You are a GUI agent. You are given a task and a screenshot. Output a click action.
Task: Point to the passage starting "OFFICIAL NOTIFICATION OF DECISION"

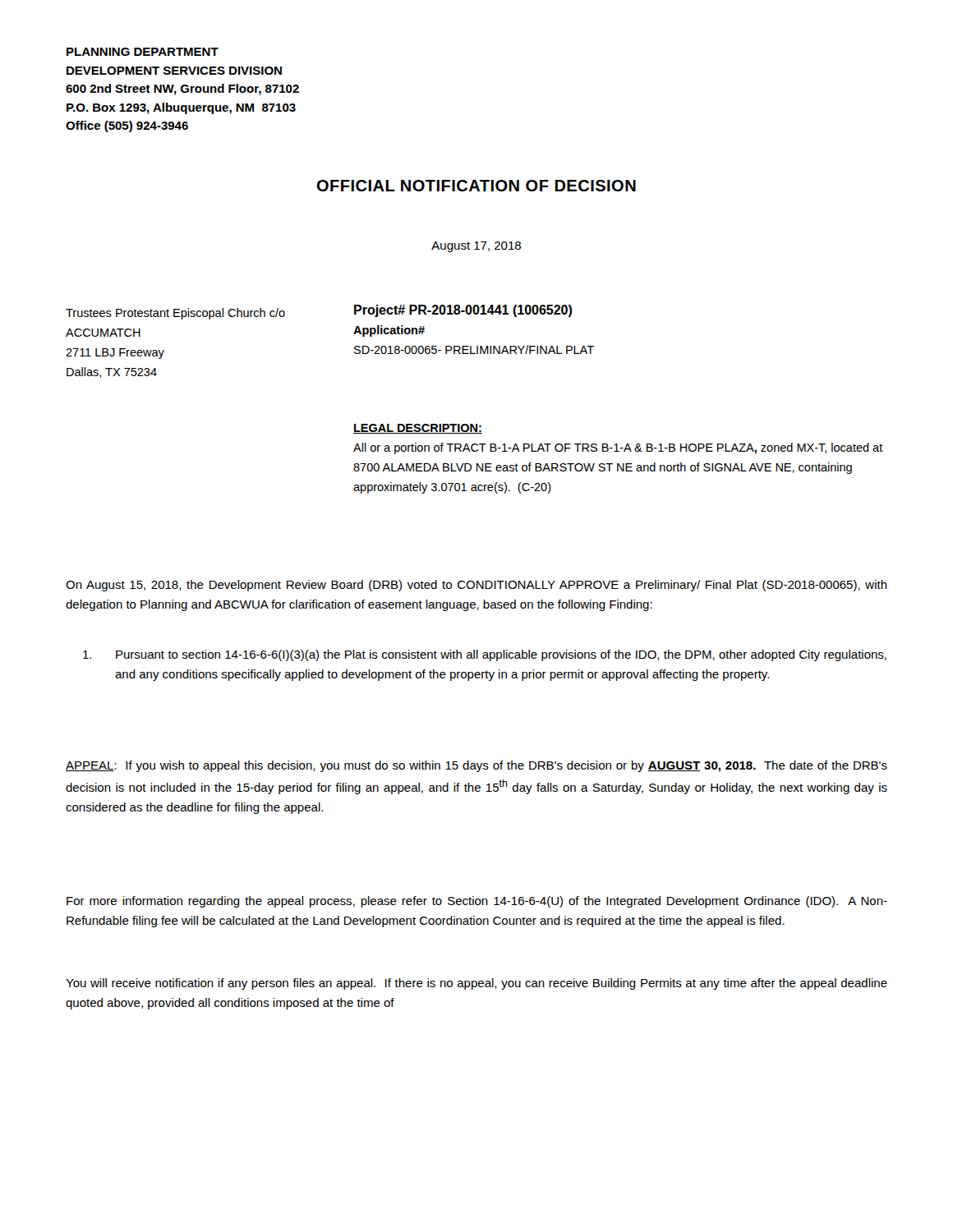476,186
